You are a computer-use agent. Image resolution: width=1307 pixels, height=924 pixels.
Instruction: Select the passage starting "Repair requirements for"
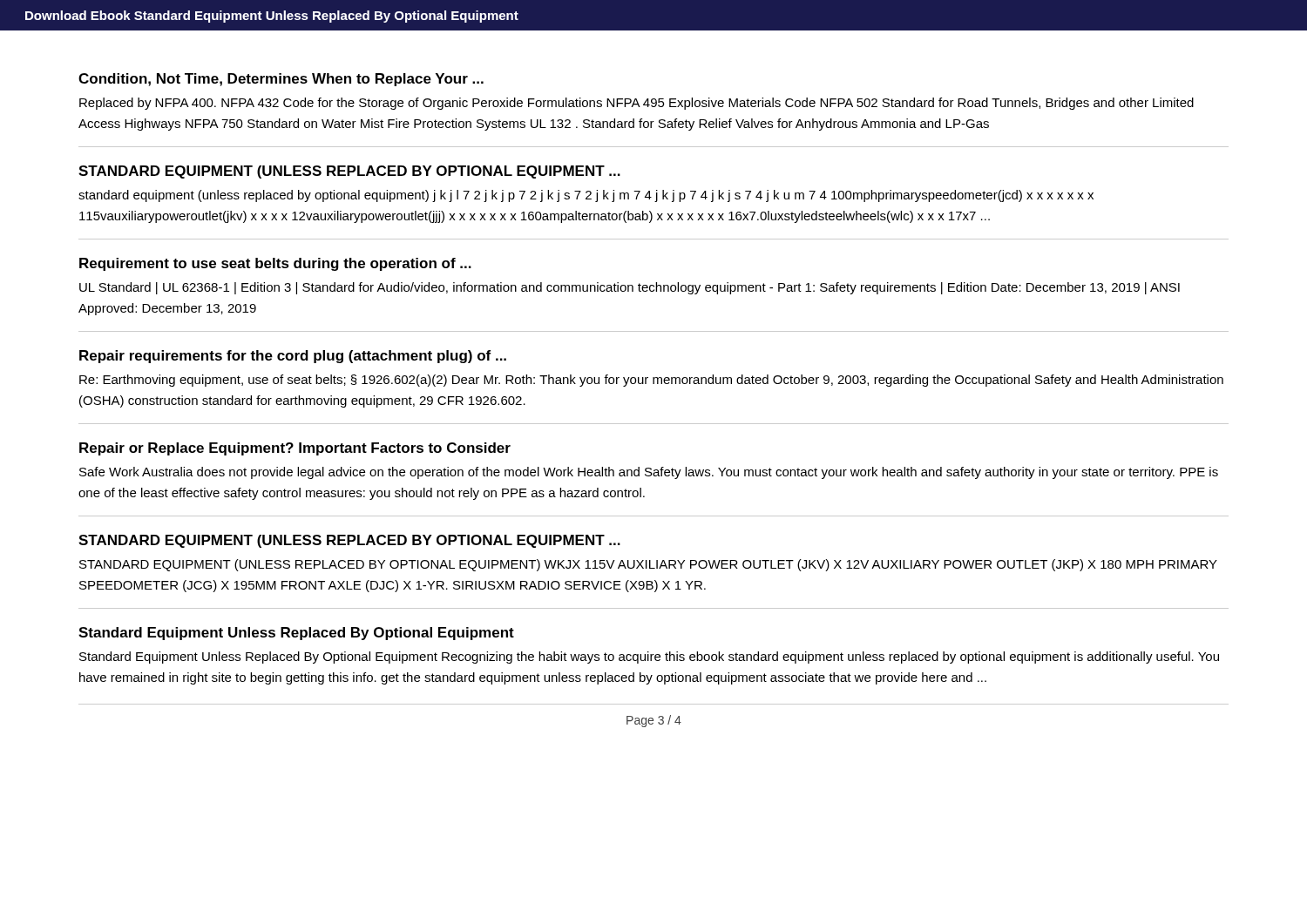click(x=293, y=356)
